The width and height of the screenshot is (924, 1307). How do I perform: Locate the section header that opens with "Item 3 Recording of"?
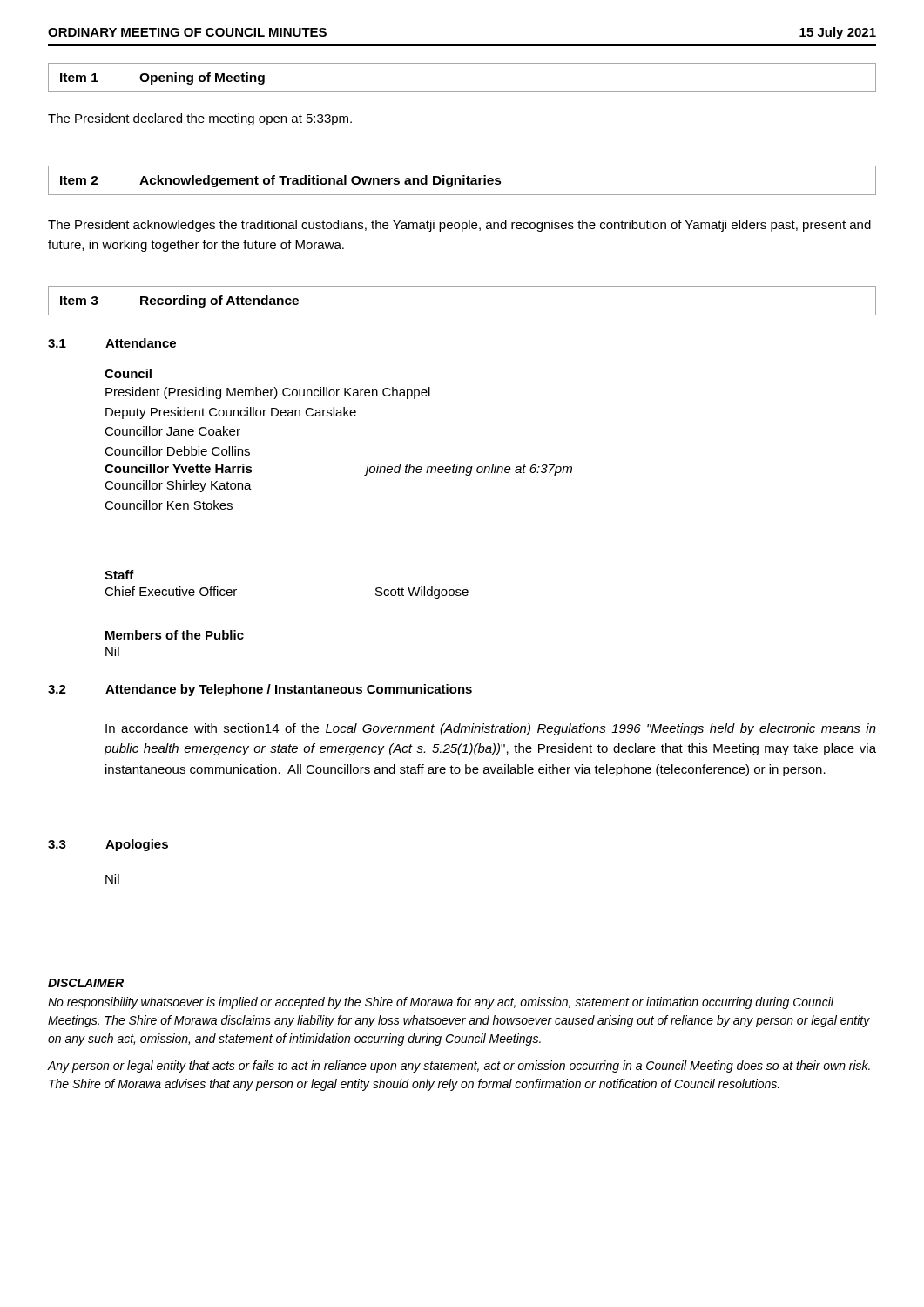(179, 301)
